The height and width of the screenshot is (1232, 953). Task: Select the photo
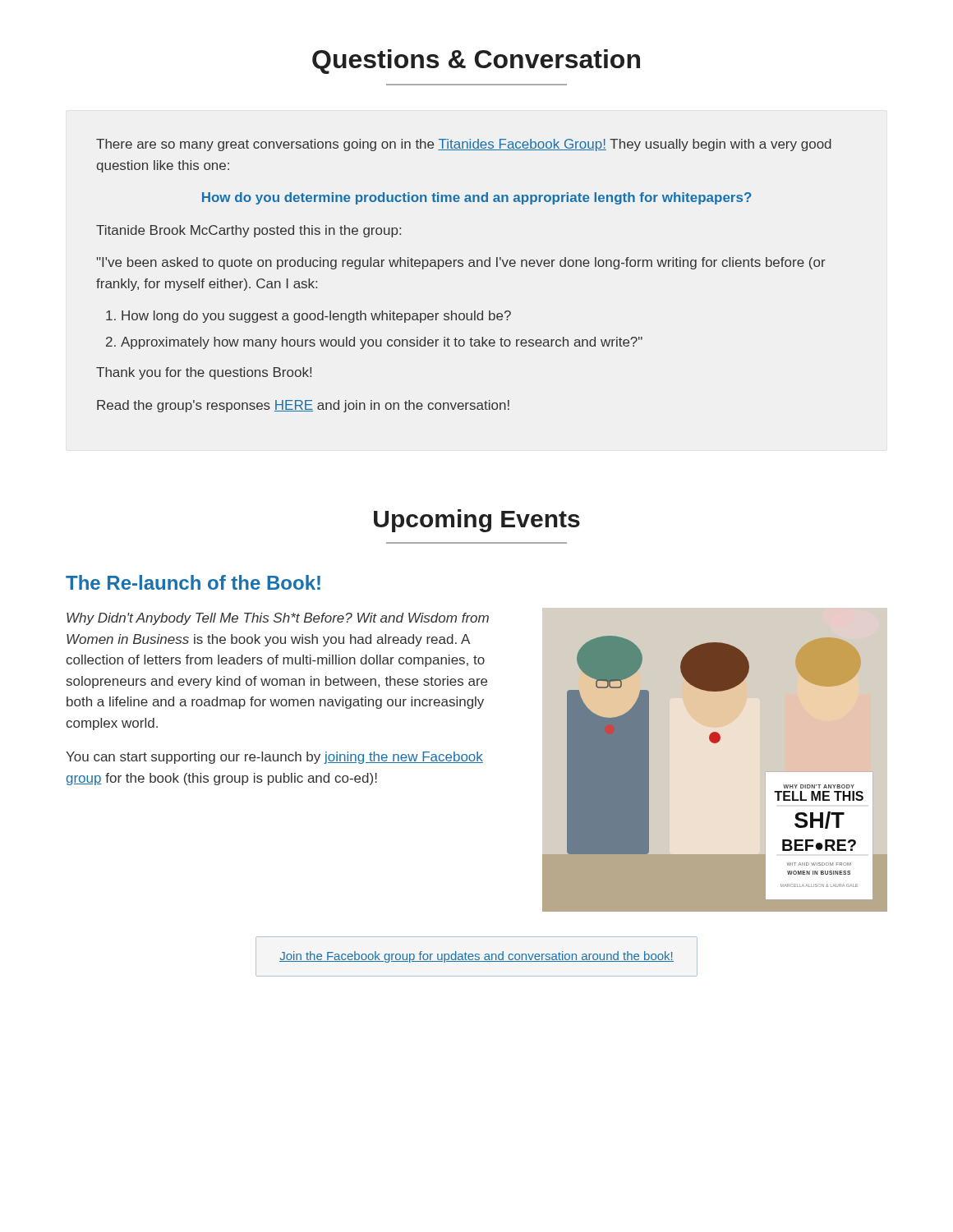[x=715, y=760]
